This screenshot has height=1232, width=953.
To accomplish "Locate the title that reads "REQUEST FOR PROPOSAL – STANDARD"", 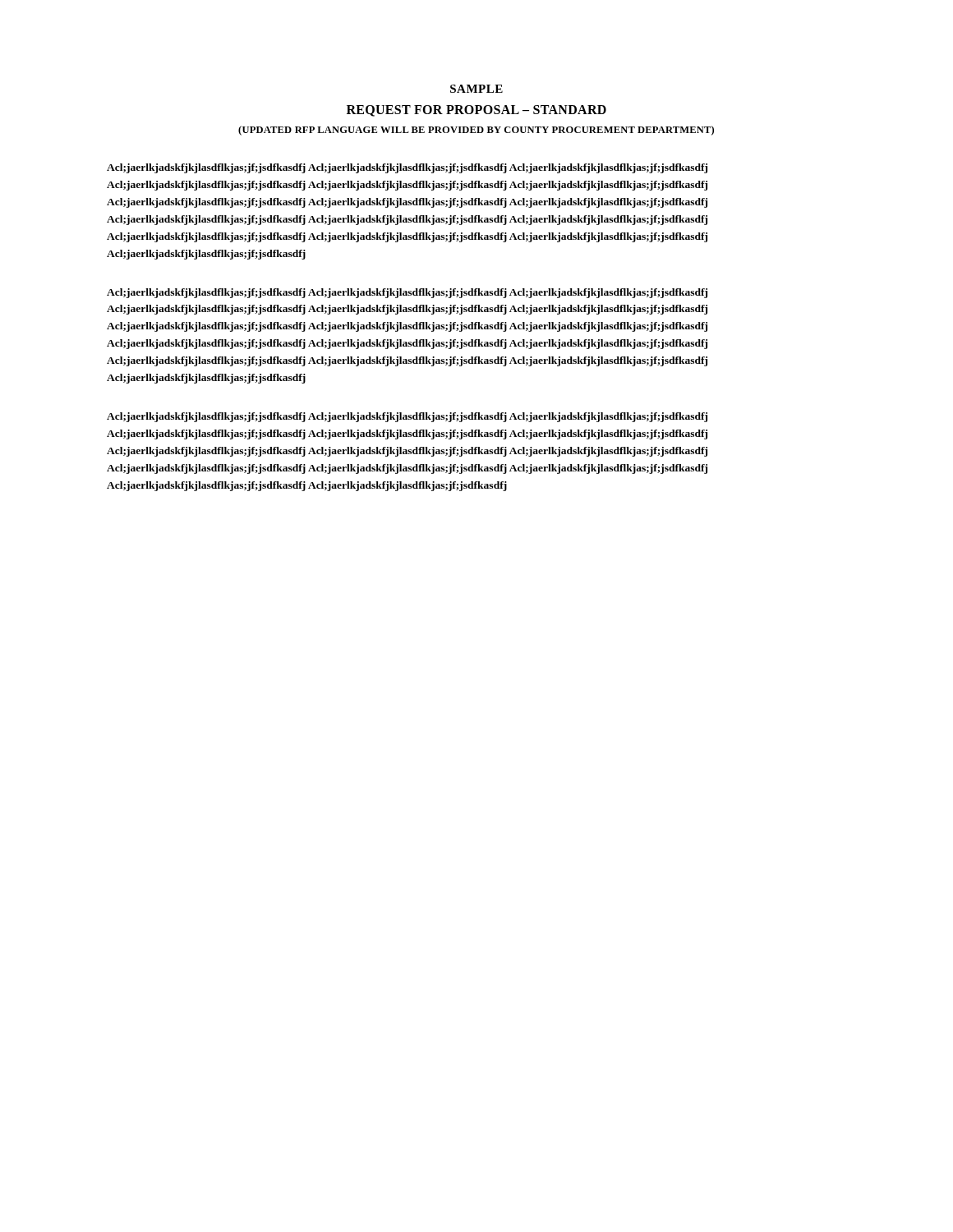I will [x=476, y=110].
